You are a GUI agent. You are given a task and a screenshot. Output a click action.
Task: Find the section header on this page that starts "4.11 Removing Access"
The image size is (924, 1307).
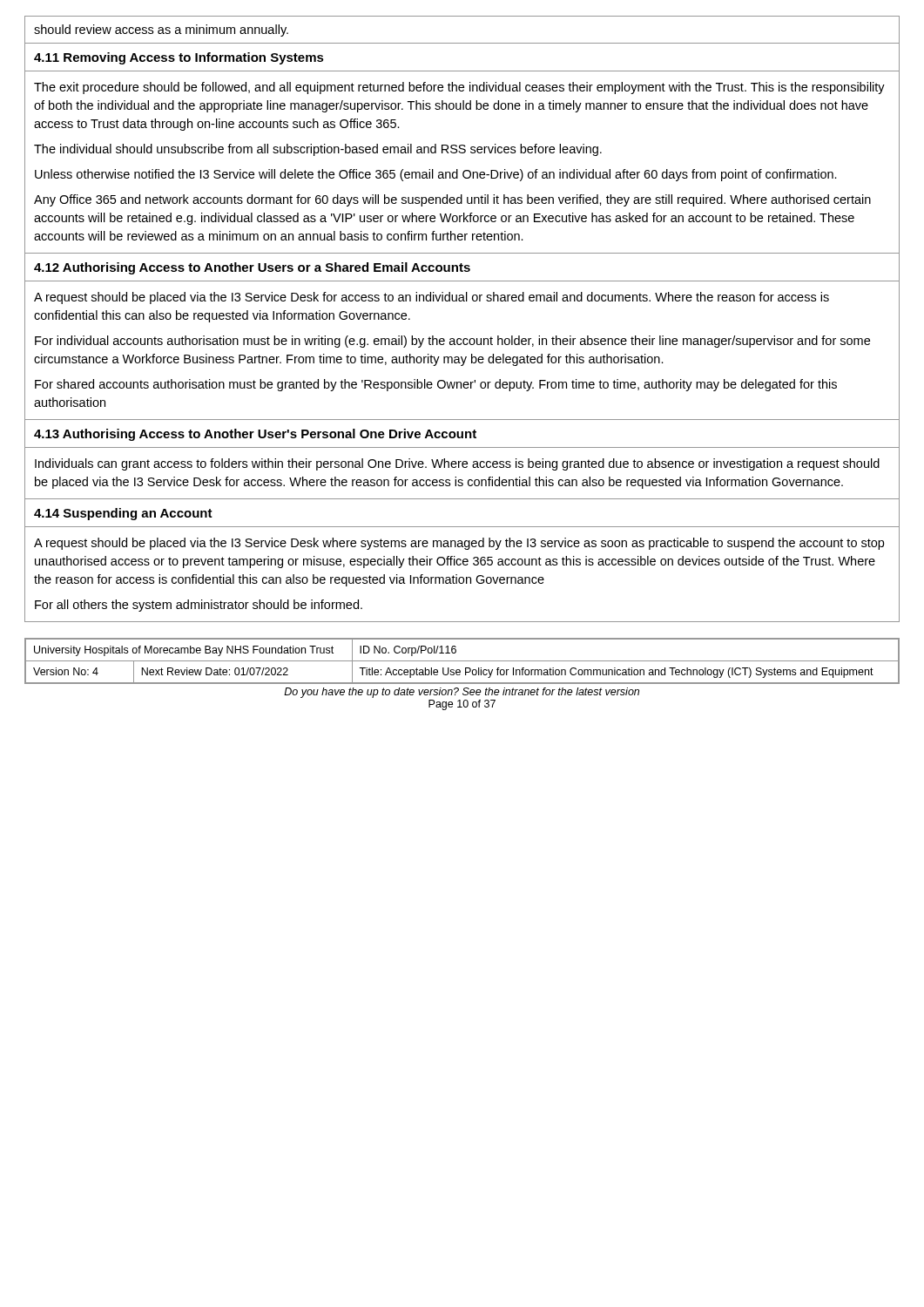click(x=179, y=57)
